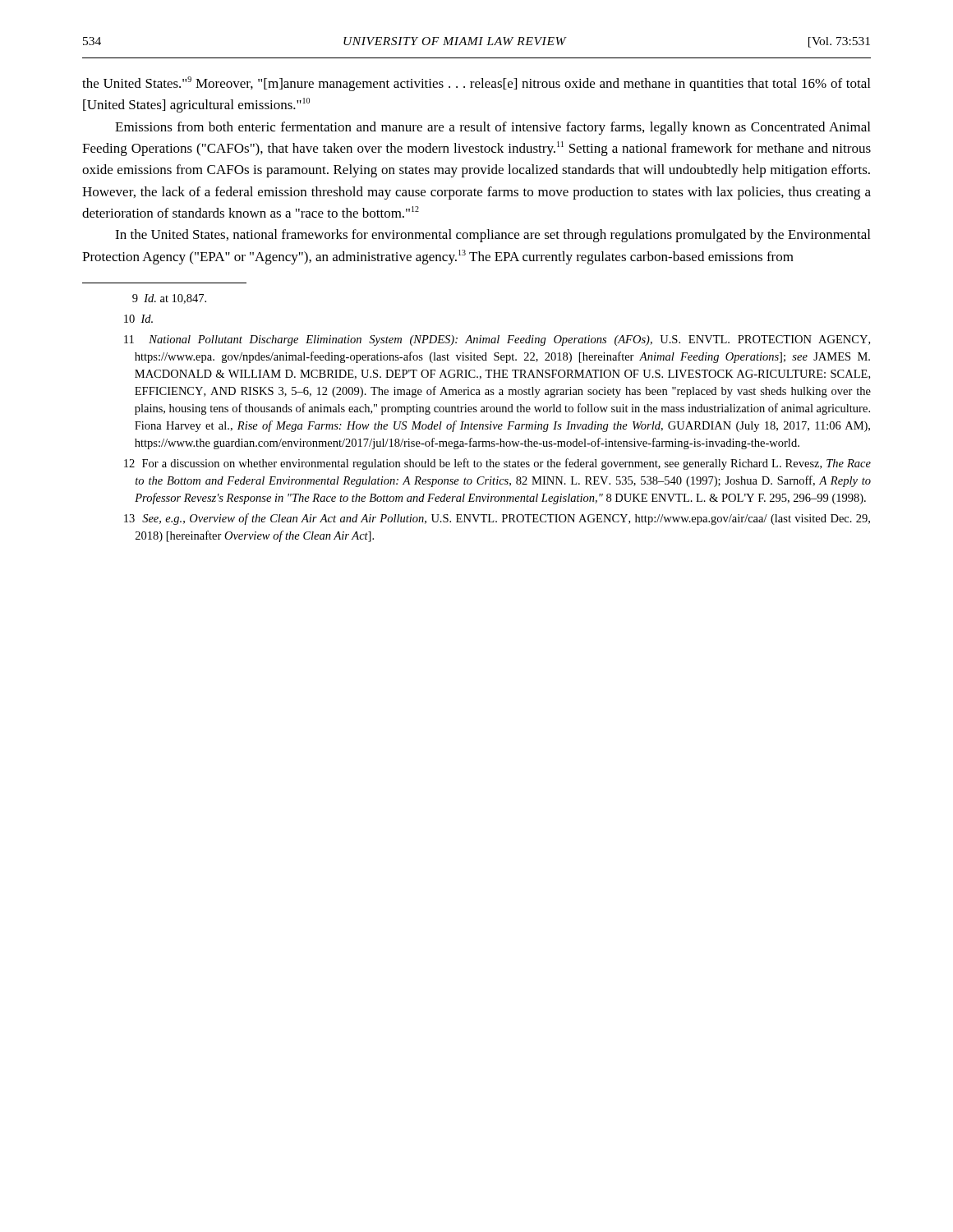This screenshot has height=1232, width=953.
Task: Select the block starting "the United States."9 Moreover, "[m]anure management activities"
Action: tap(476, 95)
